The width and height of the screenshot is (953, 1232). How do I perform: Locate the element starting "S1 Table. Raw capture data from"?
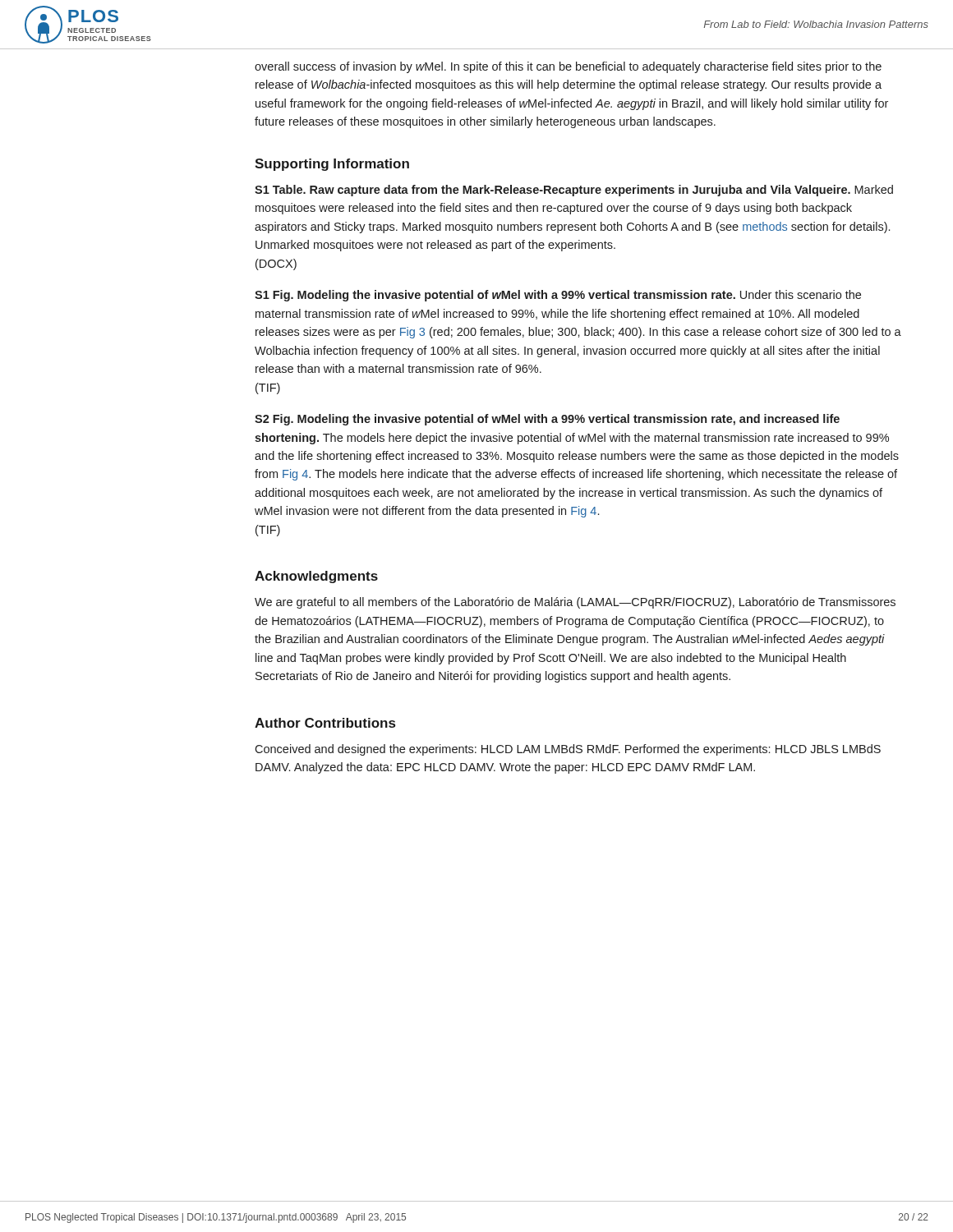[x=574, y=227]
